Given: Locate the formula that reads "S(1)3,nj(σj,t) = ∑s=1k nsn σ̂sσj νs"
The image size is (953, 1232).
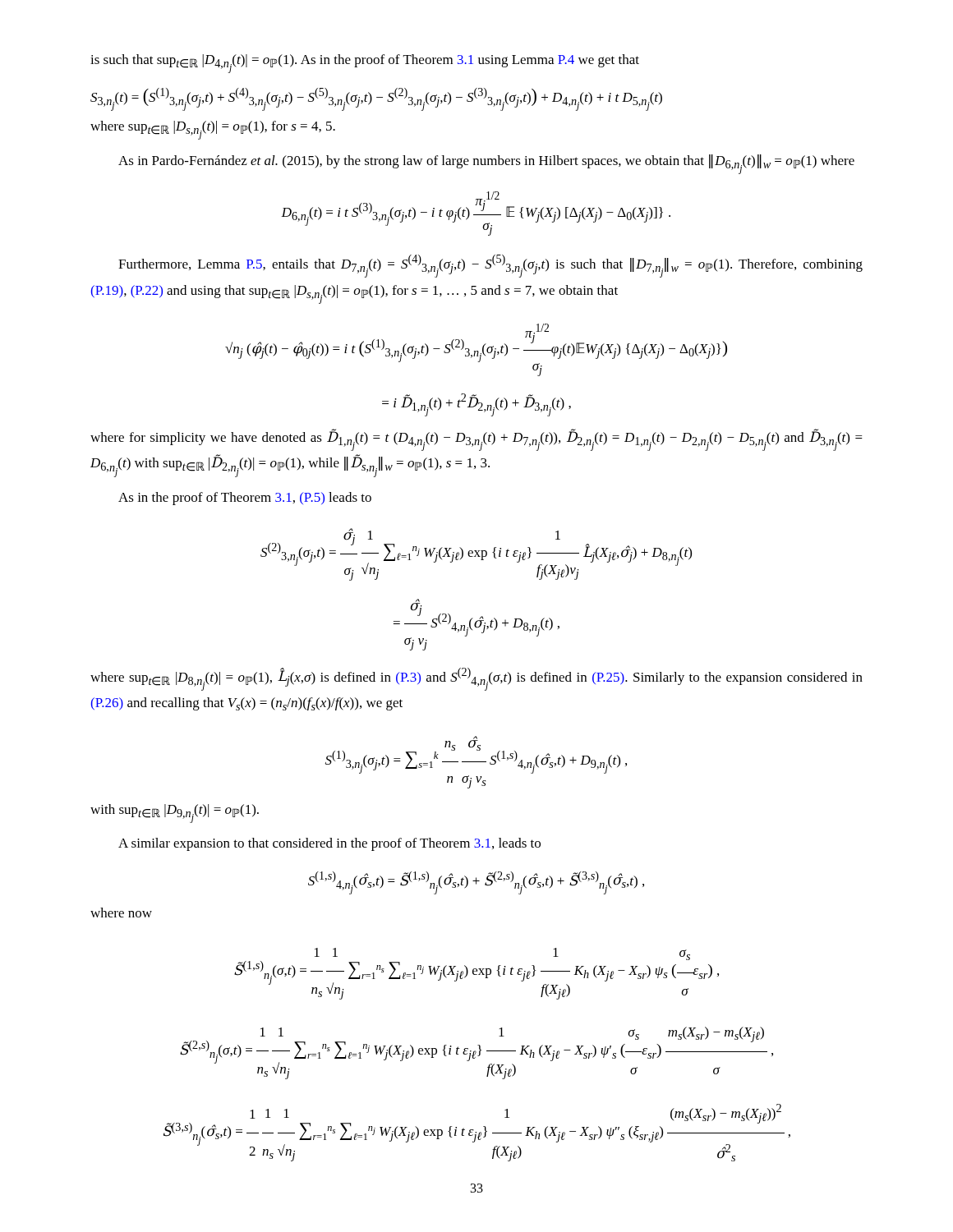Looking at the screenshot, I should pyautogui.click(x=476, y=761).
